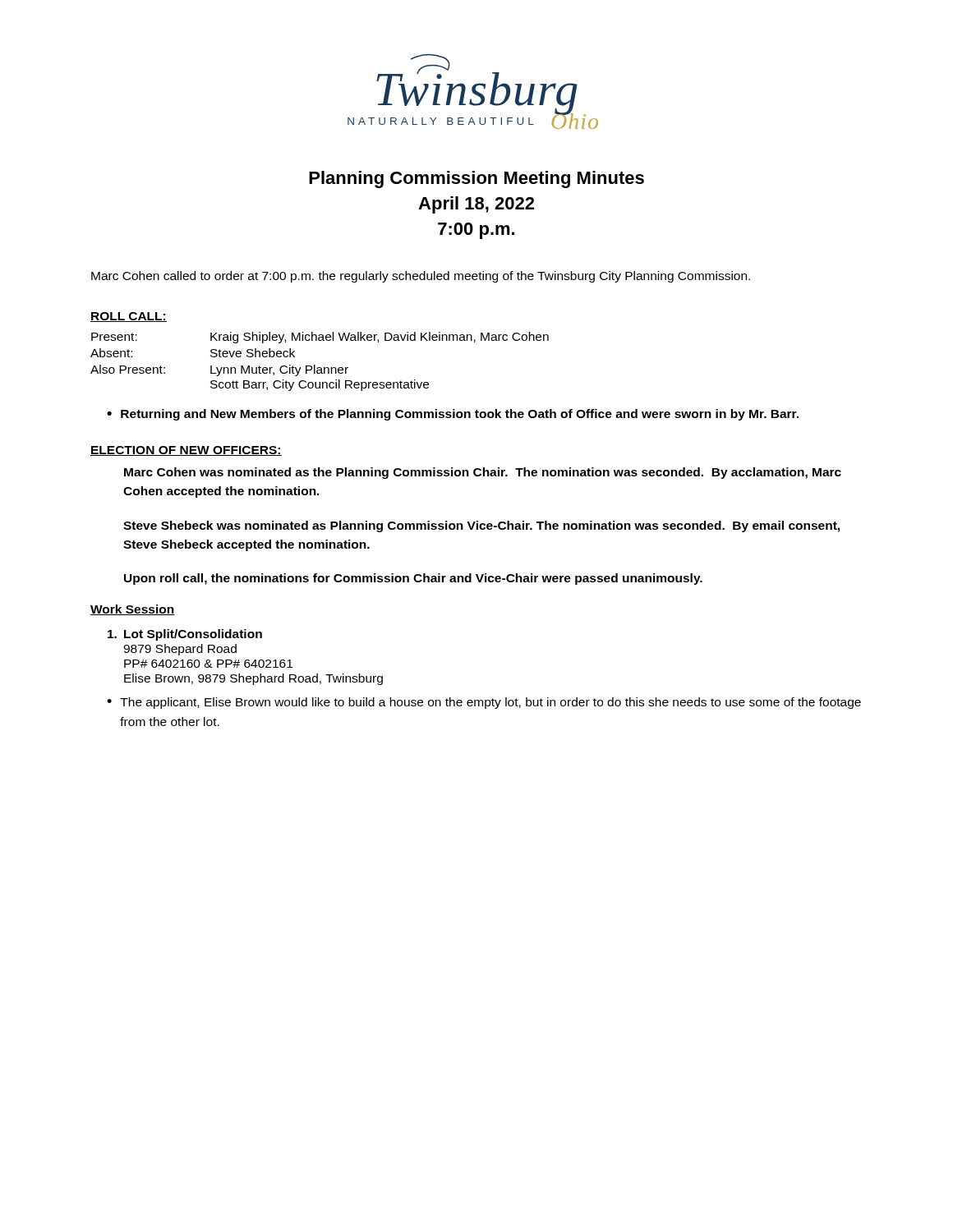Image resolution: width=953 pixels, height=1232 pixels.
Task: Point to the block beginning "Present: Kraig Shipley, Michael Walker, David Kleinman,"
Action: (320, 360)
